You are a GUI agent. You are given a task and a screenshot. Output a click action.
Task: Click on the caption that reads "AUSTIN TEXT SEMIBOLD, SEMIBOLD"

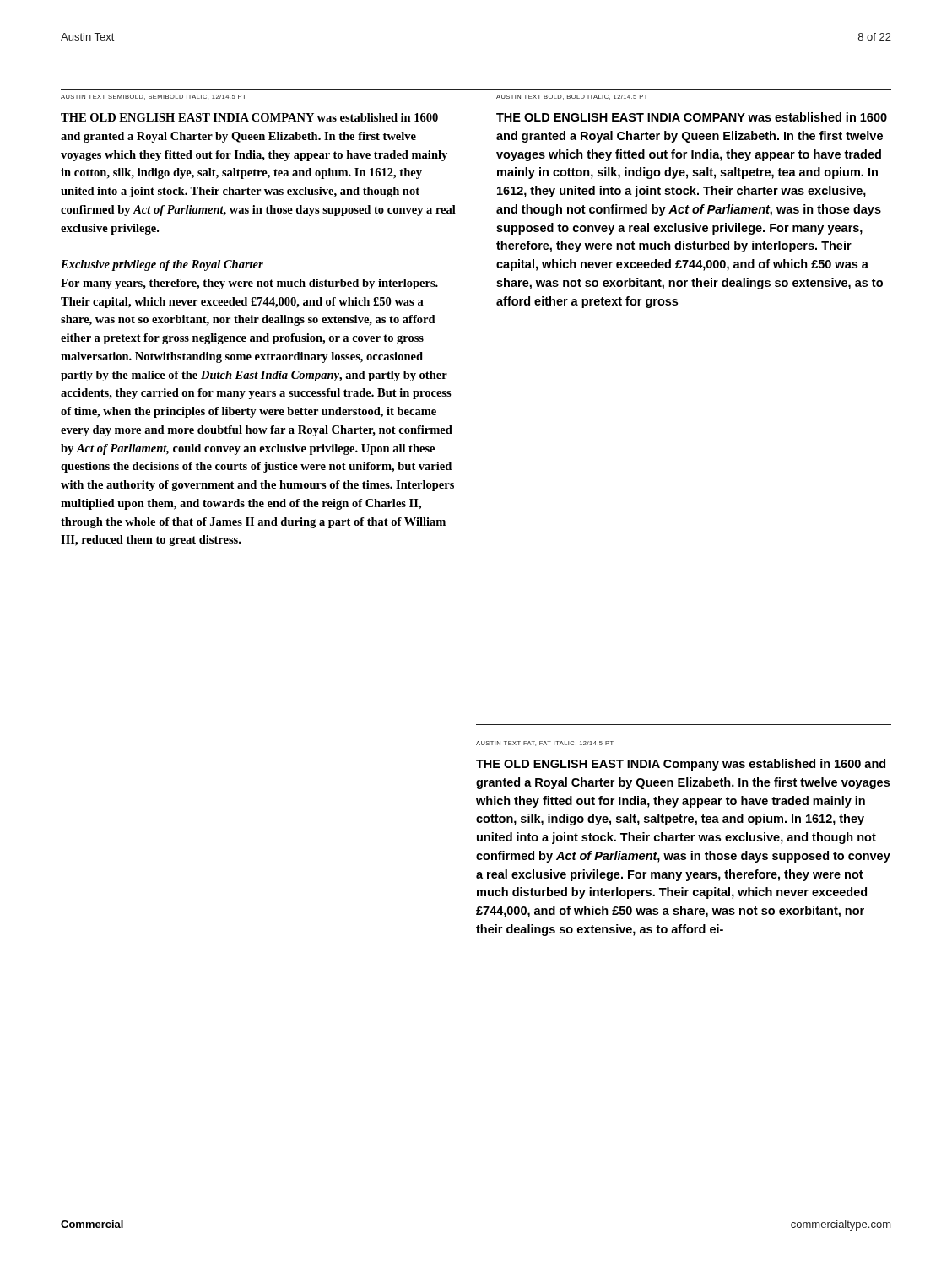(154, 97)
